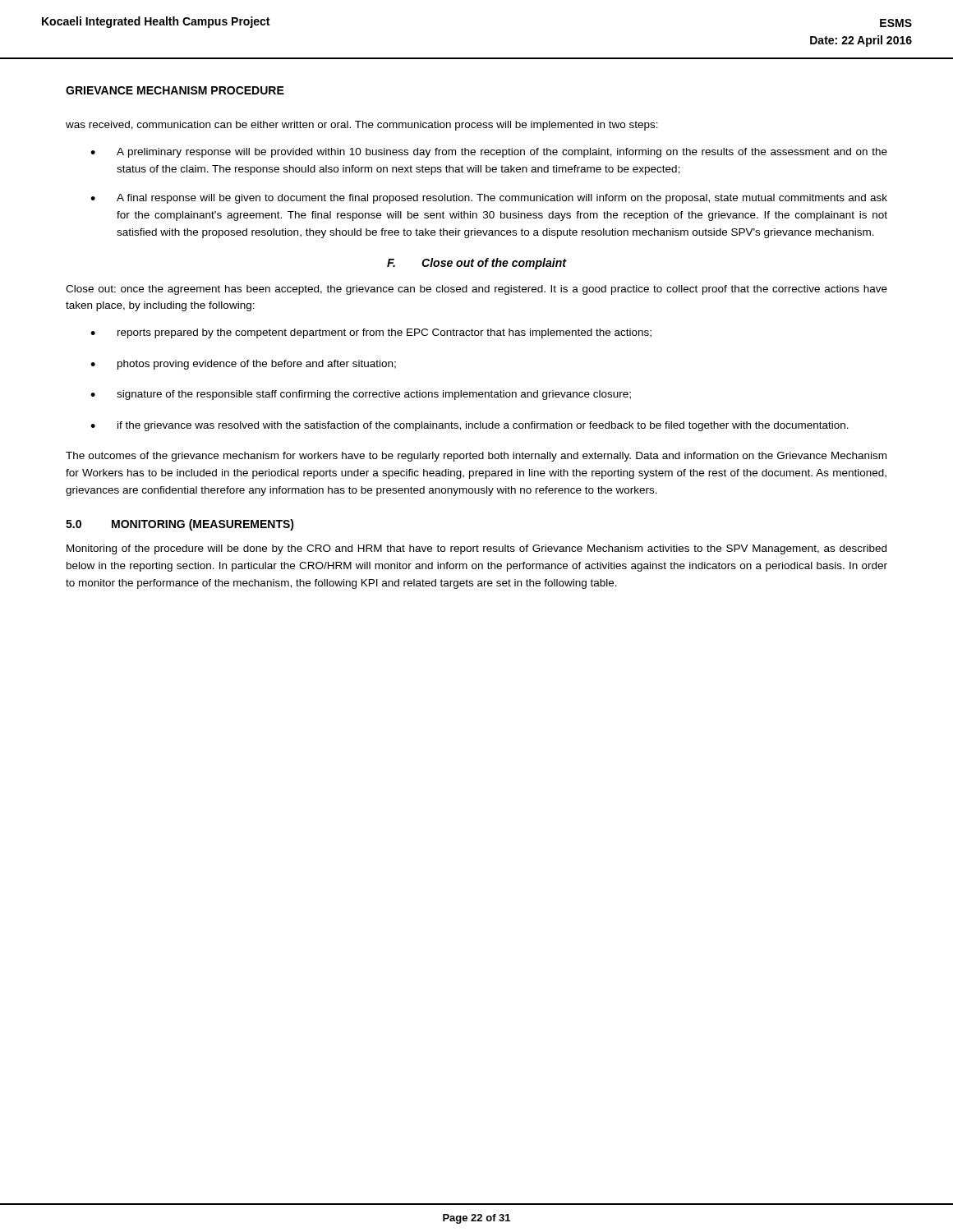Point to the block beginning "Close out: once the agreement has been"
The width and height of the screenshot is (953, 1232).
(x=476, y=297)
